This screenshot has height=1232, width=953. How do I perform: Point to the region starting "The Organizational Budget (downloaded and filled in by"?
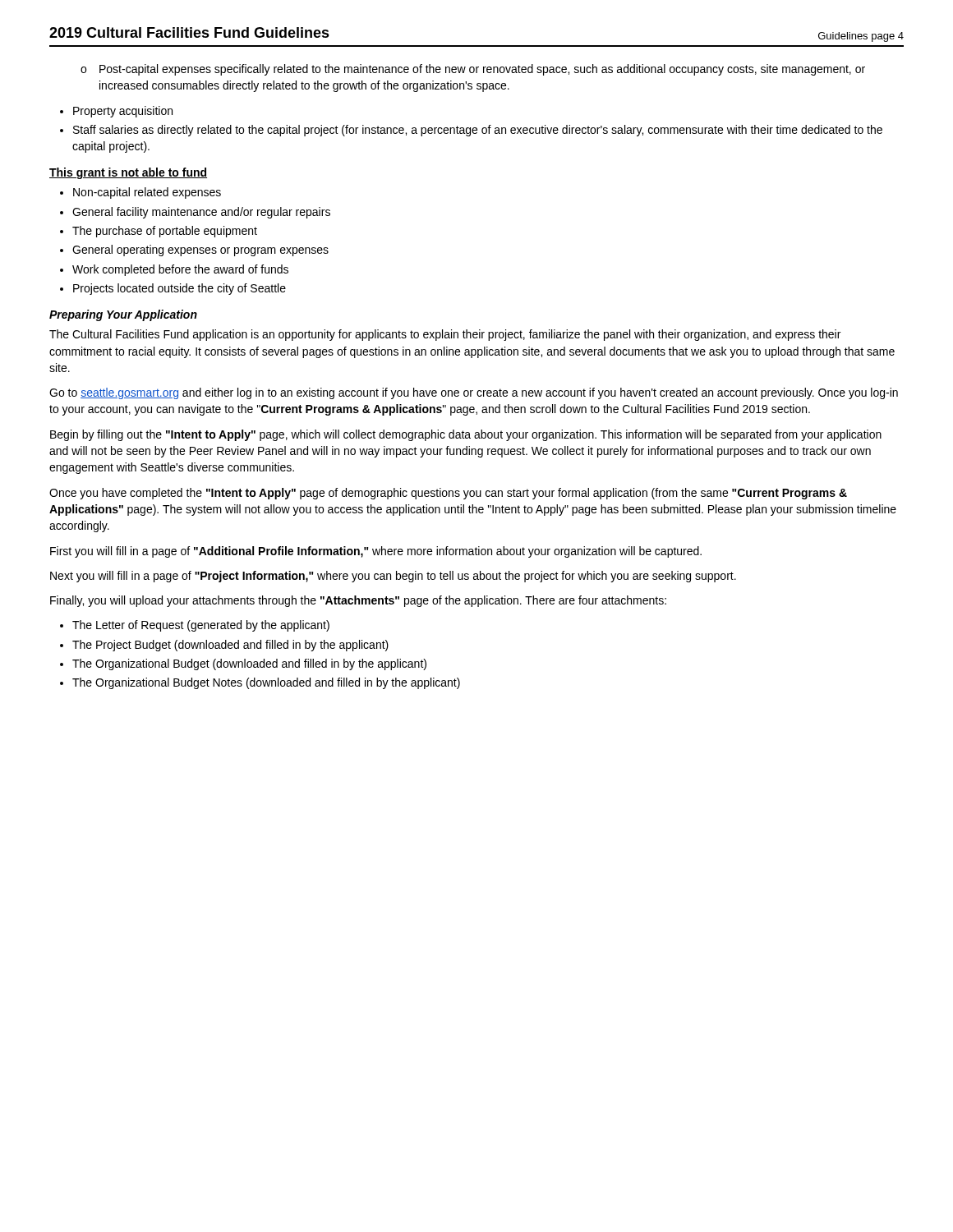(x=250, y=664)
